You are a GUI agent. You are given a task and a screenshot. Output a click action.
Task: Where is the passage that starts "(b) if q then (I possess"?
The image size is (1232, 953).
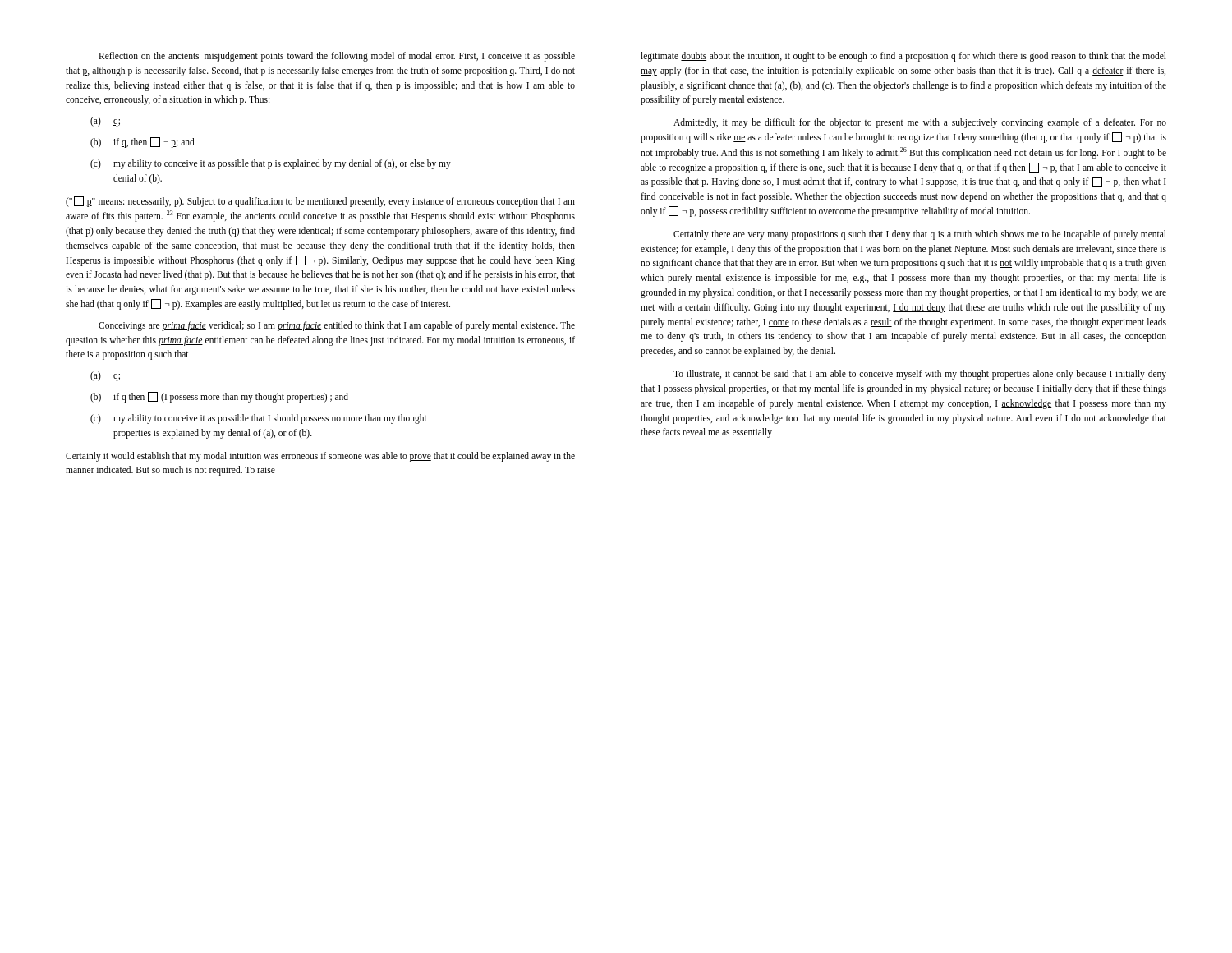[333, 398]
